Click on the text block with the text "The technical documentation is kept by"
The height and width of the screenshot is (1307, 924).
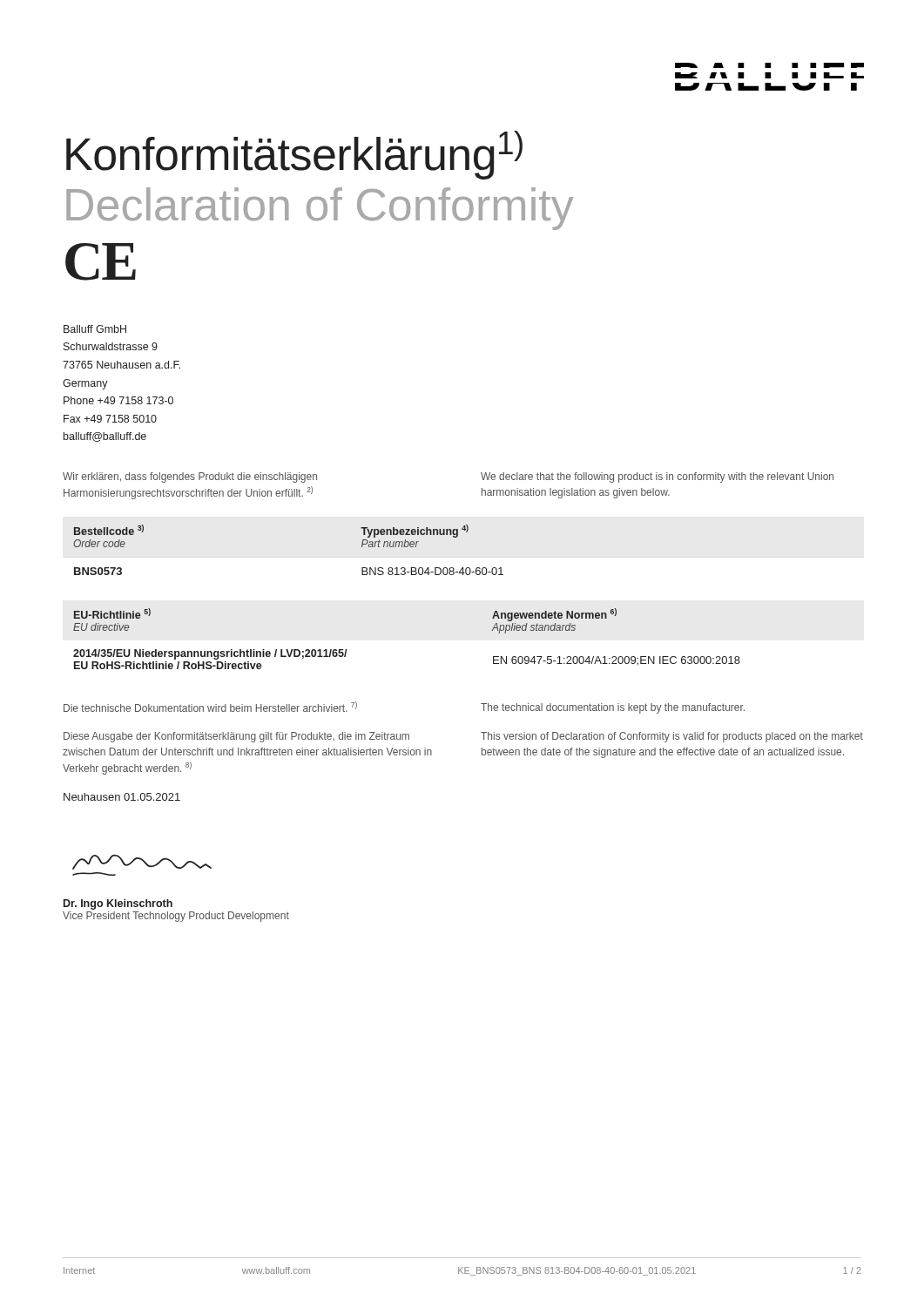tap(613, 708)
